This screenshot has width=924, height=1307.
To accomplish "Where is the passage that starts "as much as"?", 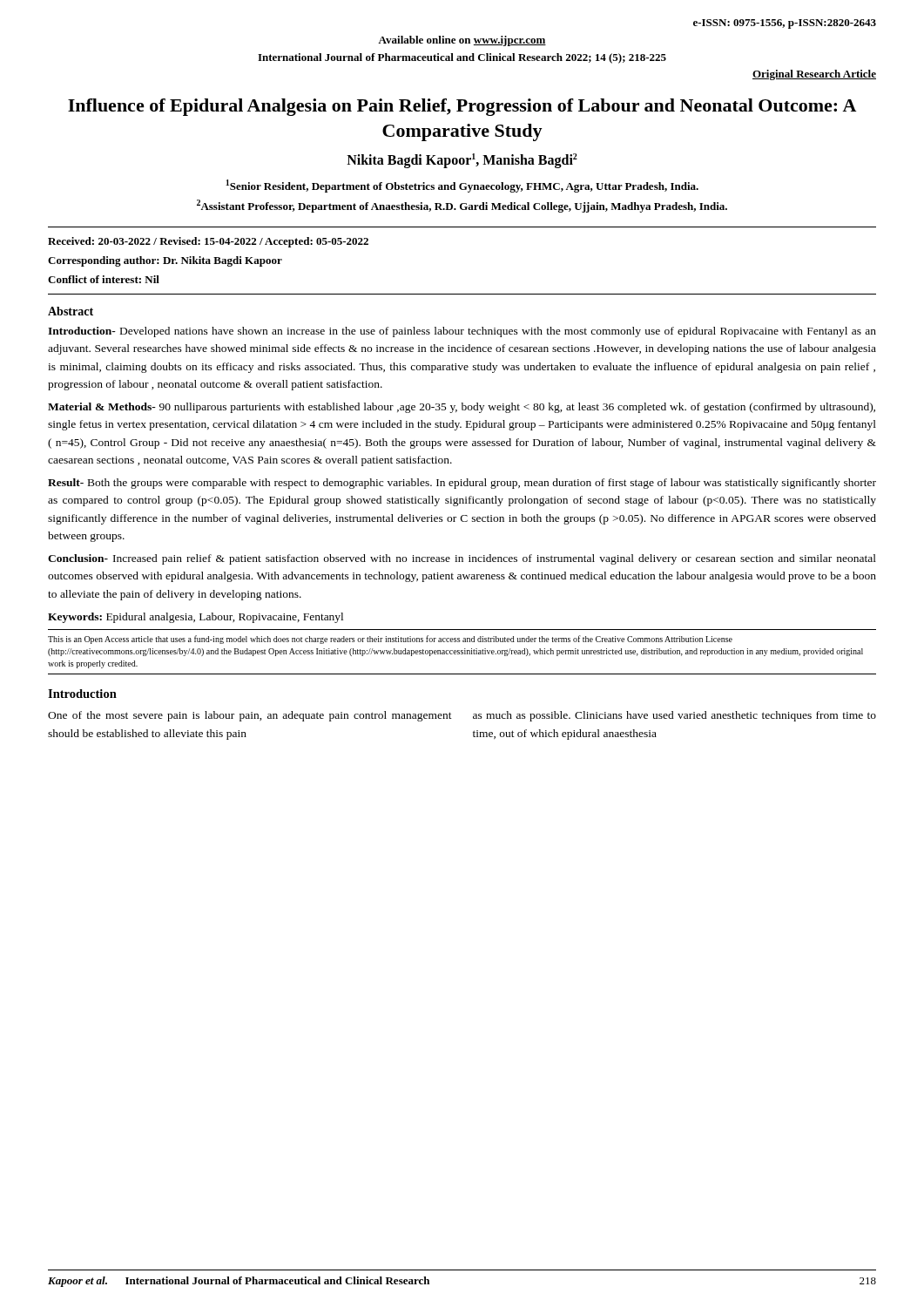I will 674,724.
